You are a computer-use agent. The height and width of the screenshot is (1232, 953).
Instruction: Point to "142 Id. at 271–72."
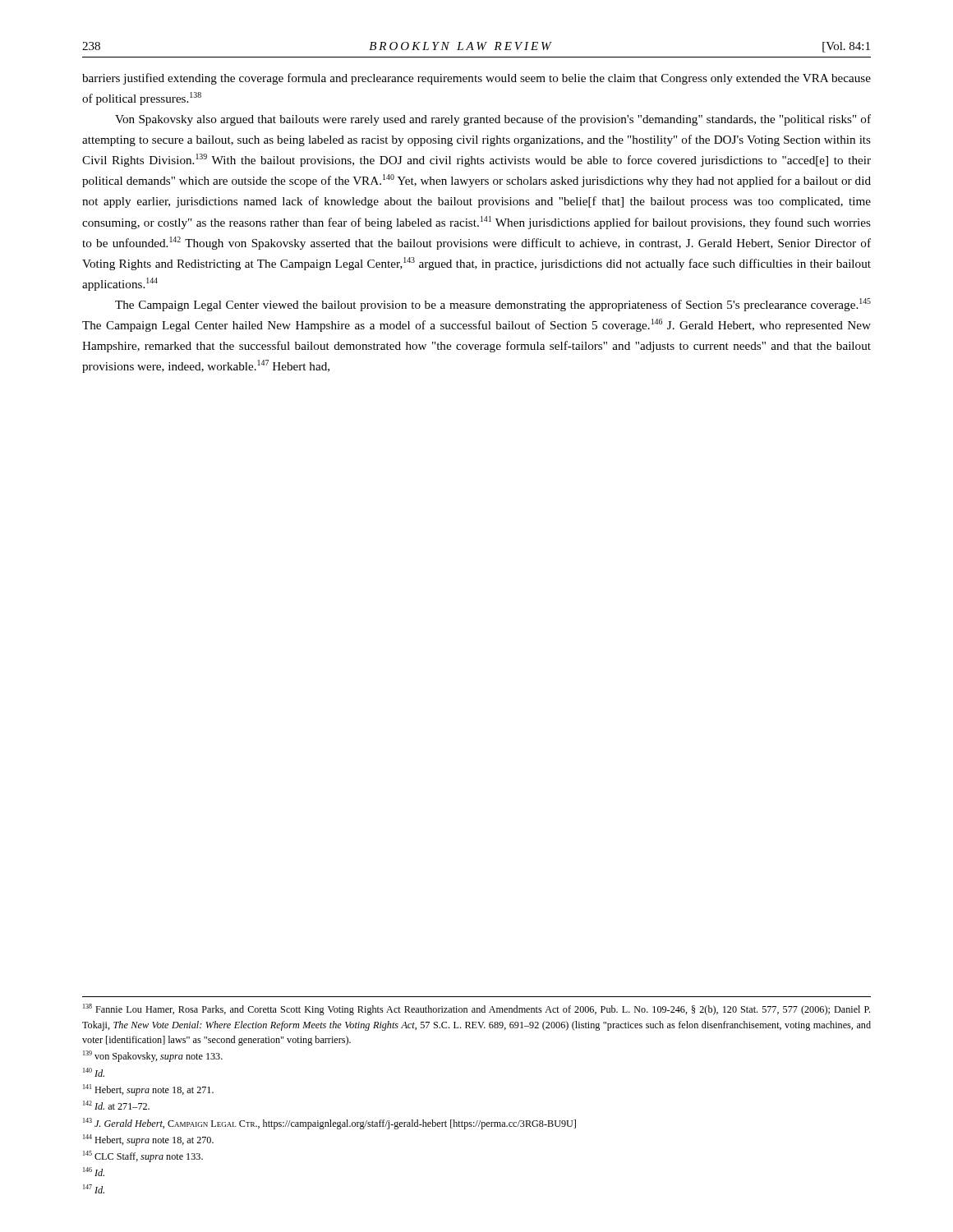pos(116,1105)
